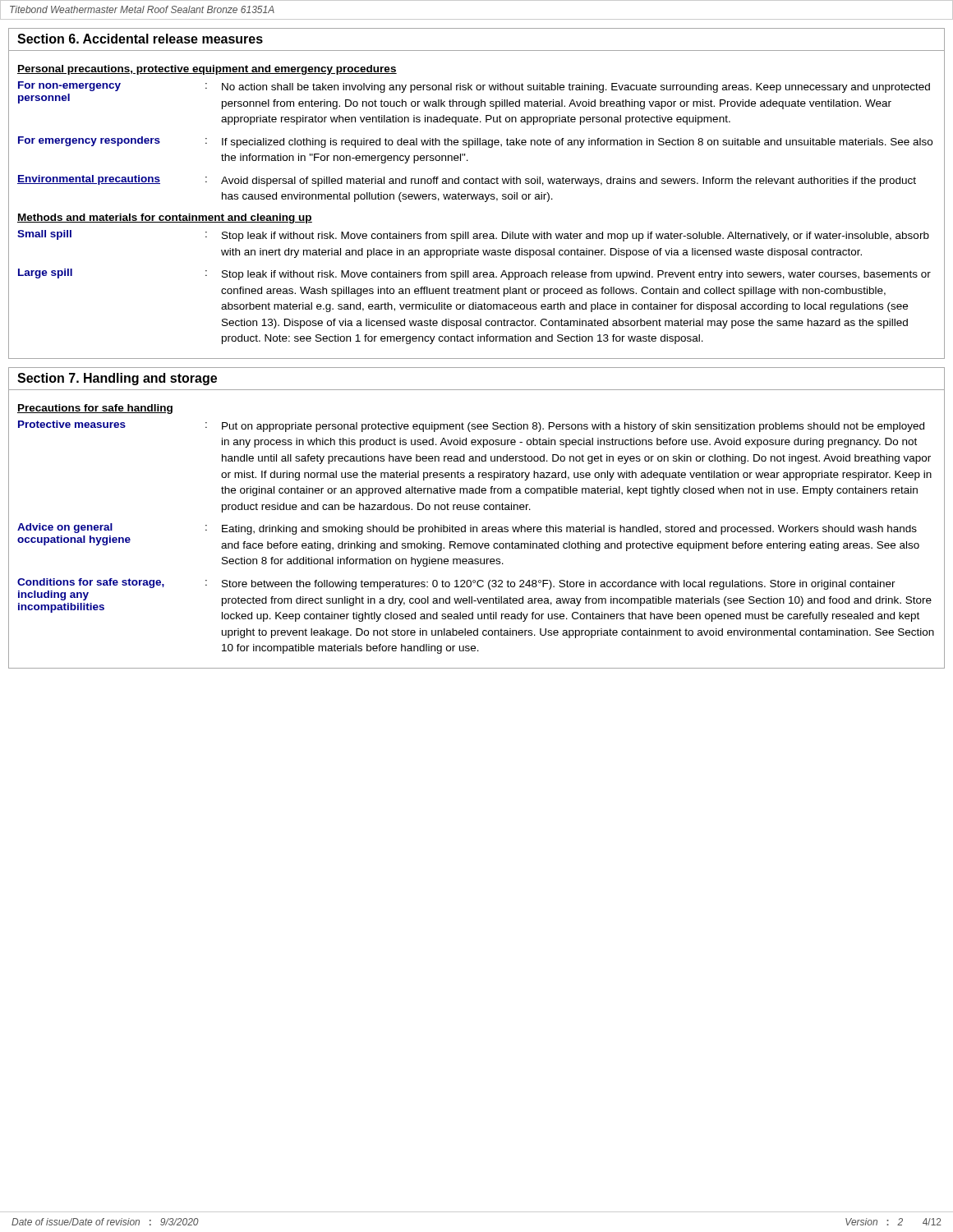Navigate to the text block starting "Section 7. Handling and storage Precautions"
This screenshot has width=953, height=1232.
pyautogui.click(x=476, y=518)
